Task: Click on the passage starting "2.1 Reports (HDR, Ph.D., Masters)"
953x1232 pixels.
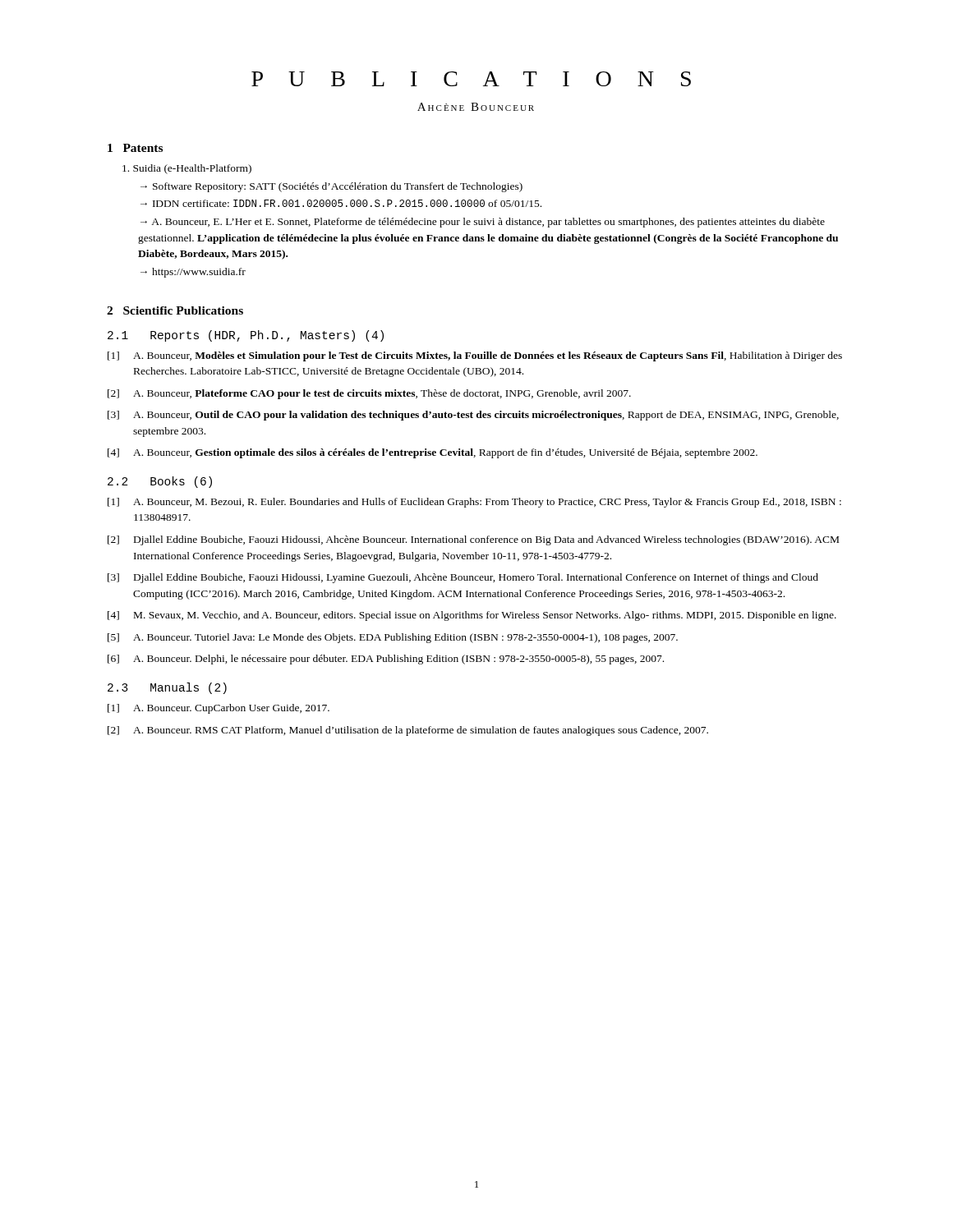Action: pyautogui.click(x=246, y=336)
